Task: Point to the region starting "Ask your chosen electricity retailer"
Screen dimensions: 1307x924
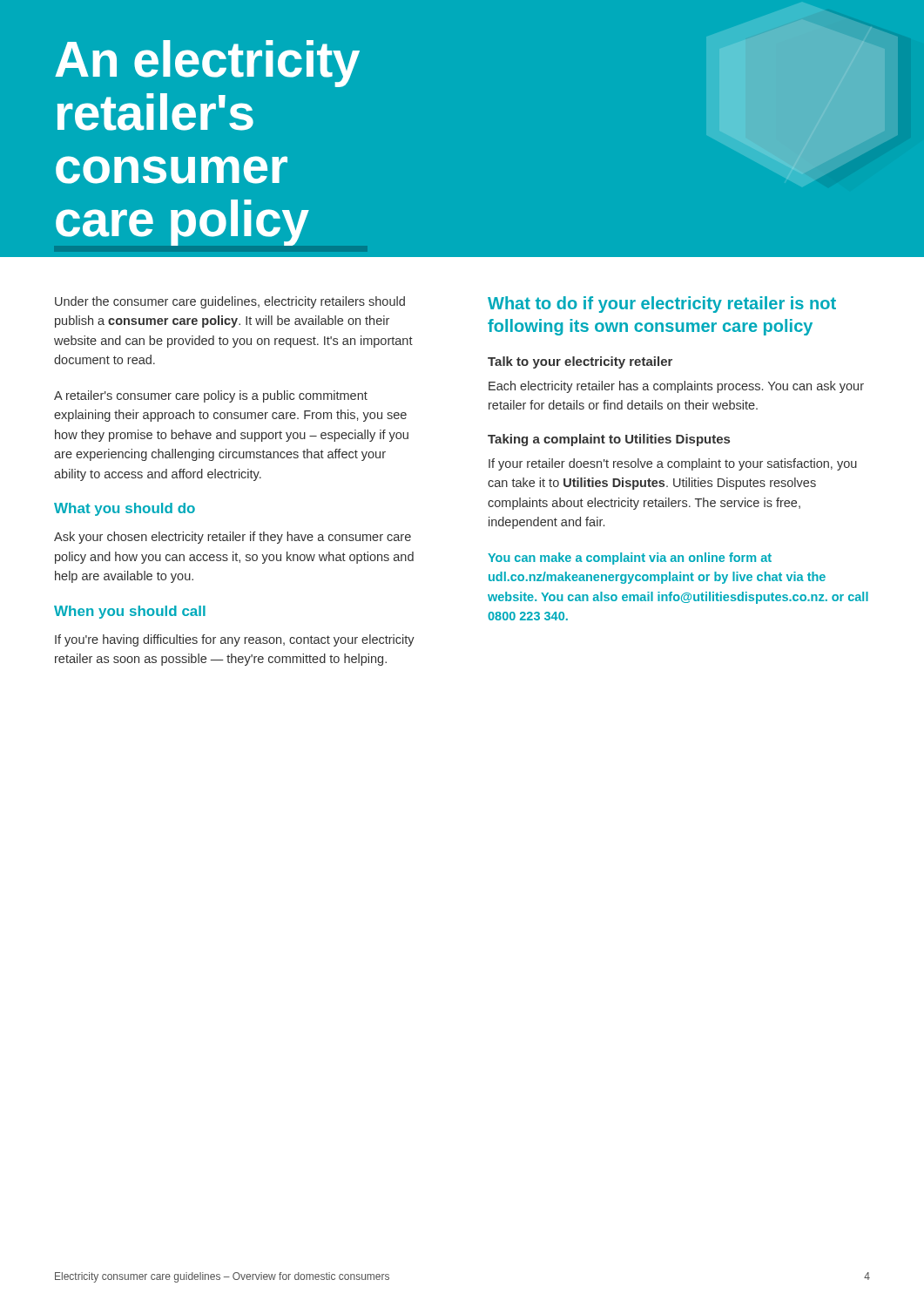Action: (234, 557)
